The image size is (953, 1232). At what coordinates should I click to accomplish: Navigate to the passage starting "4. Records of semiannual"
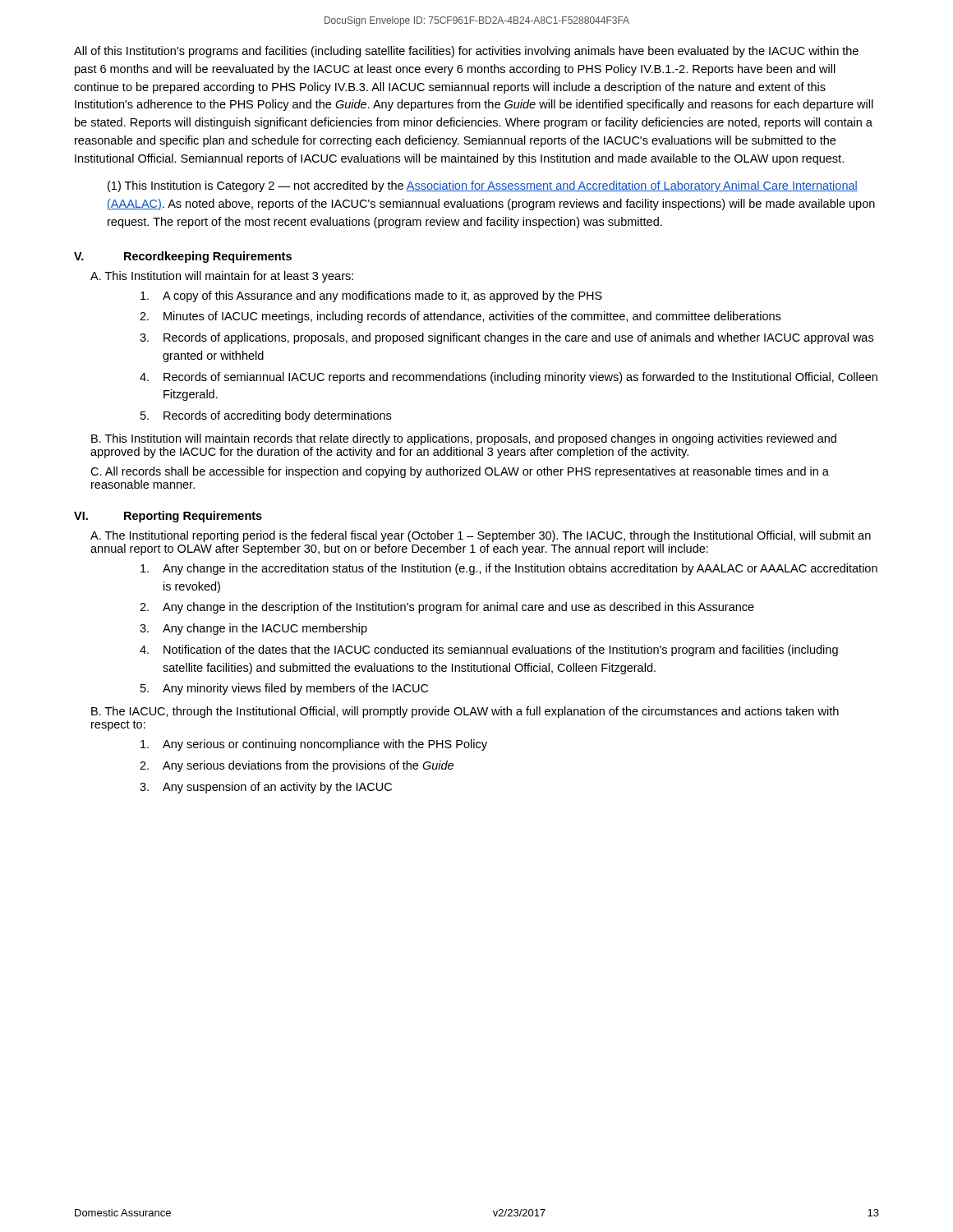tap(509, 386)
